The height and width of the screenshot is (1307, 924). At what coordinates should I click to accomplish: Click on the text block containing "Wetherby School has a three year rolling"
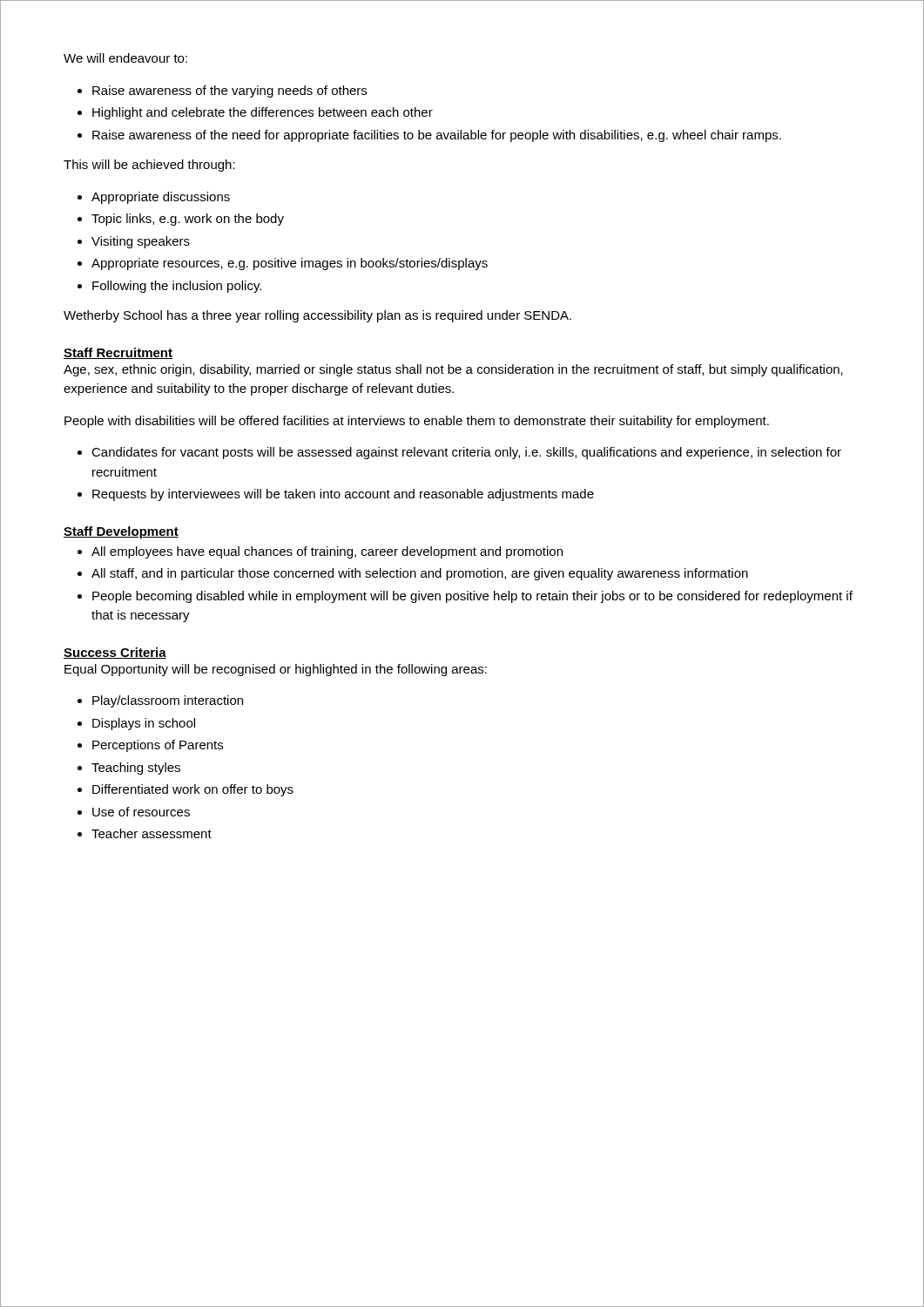318,315
